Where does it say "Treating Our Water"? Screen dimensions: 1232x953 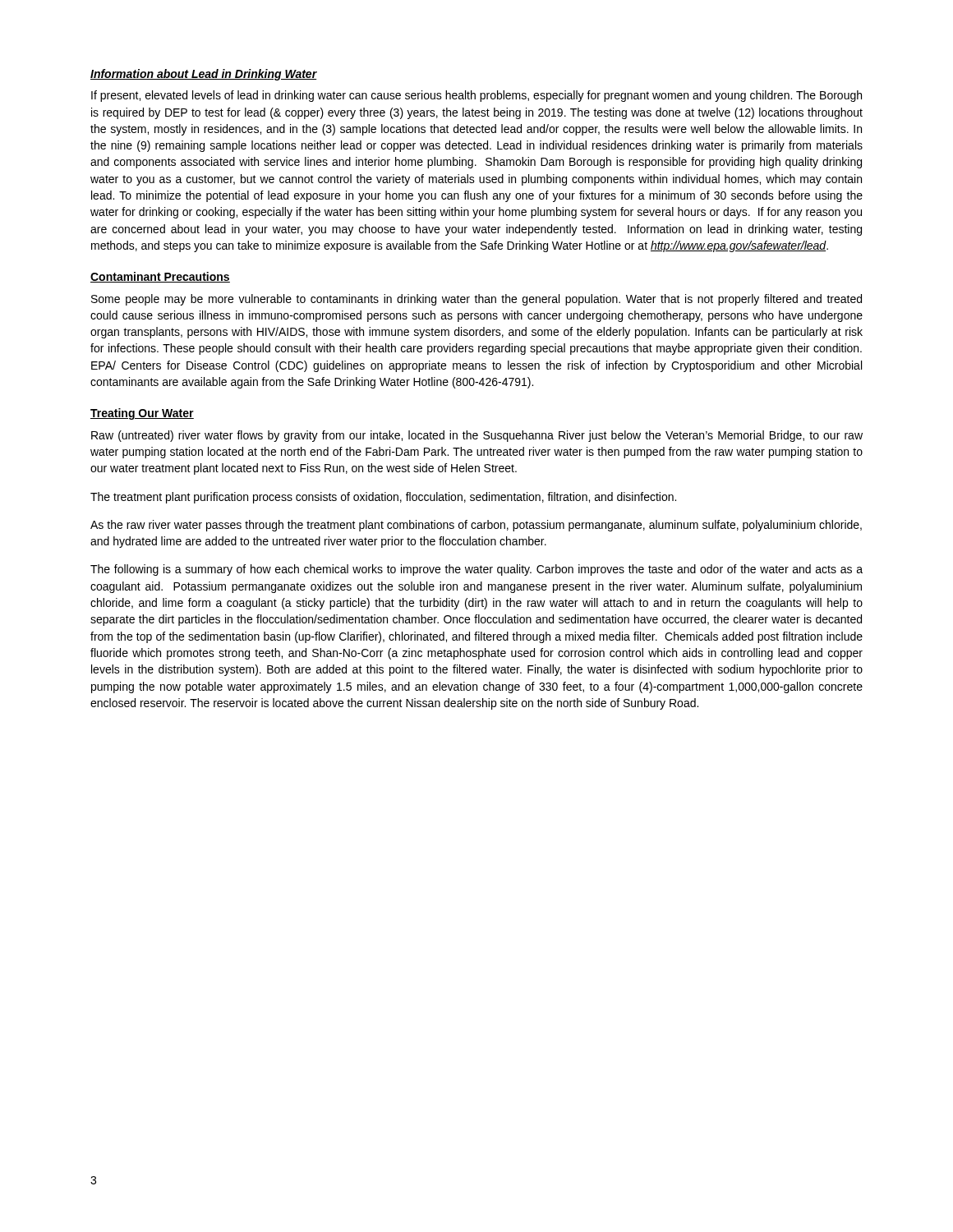(142, 414)
